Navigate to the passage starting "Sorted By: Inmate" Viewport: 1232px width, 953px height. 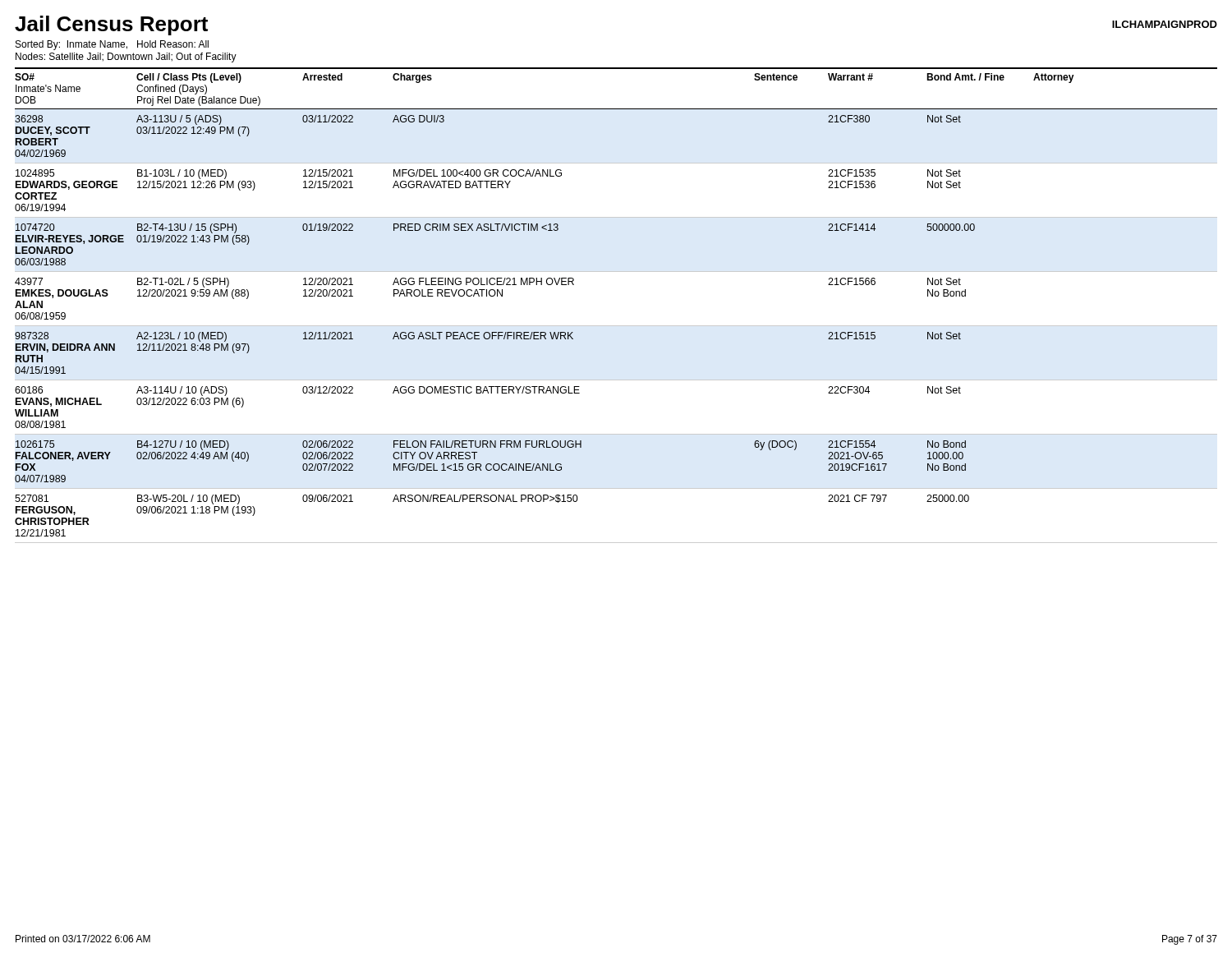point(112,44)
